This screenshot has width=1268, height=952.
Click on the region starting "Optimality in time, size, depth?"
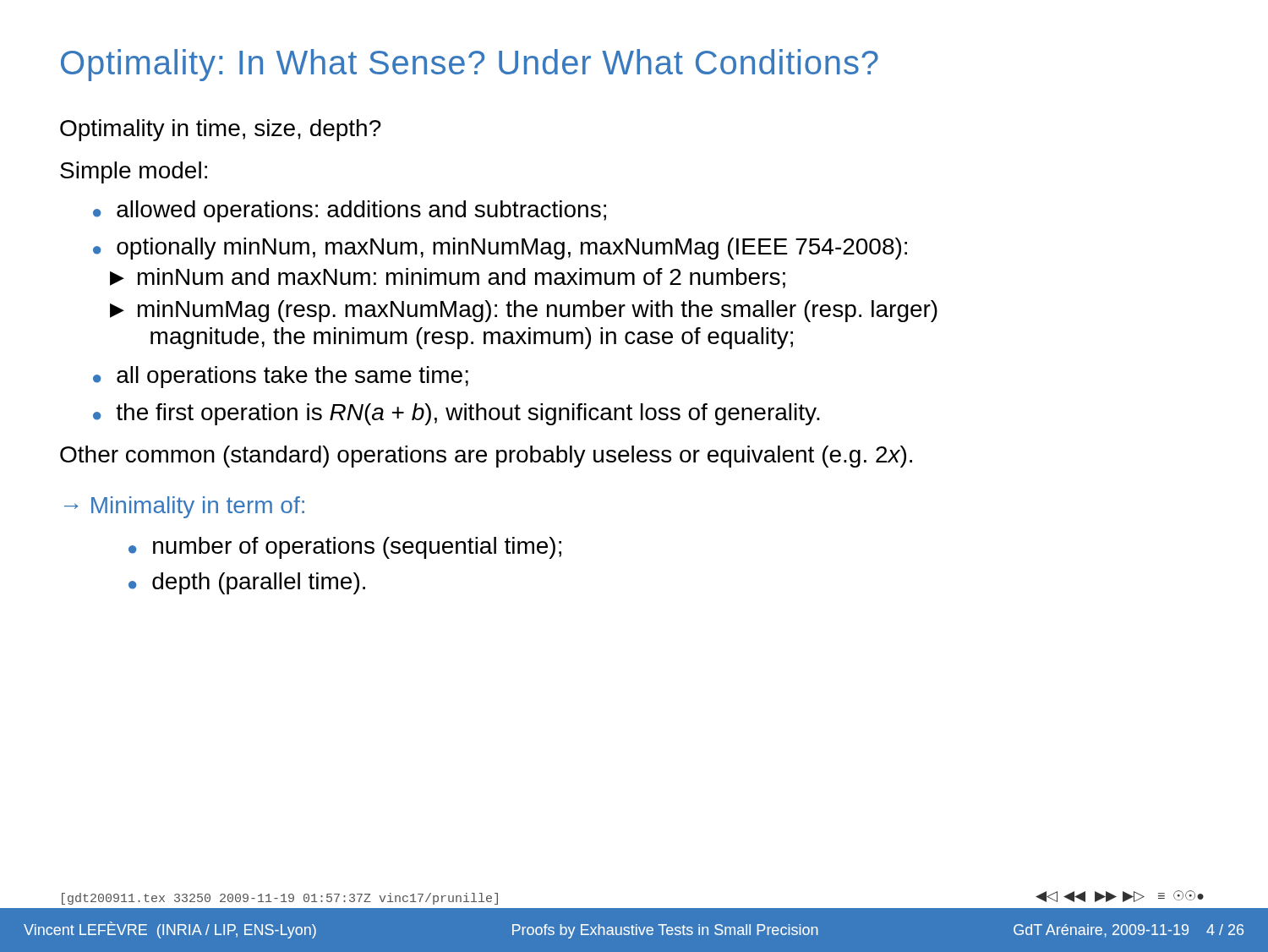[220, 128]
